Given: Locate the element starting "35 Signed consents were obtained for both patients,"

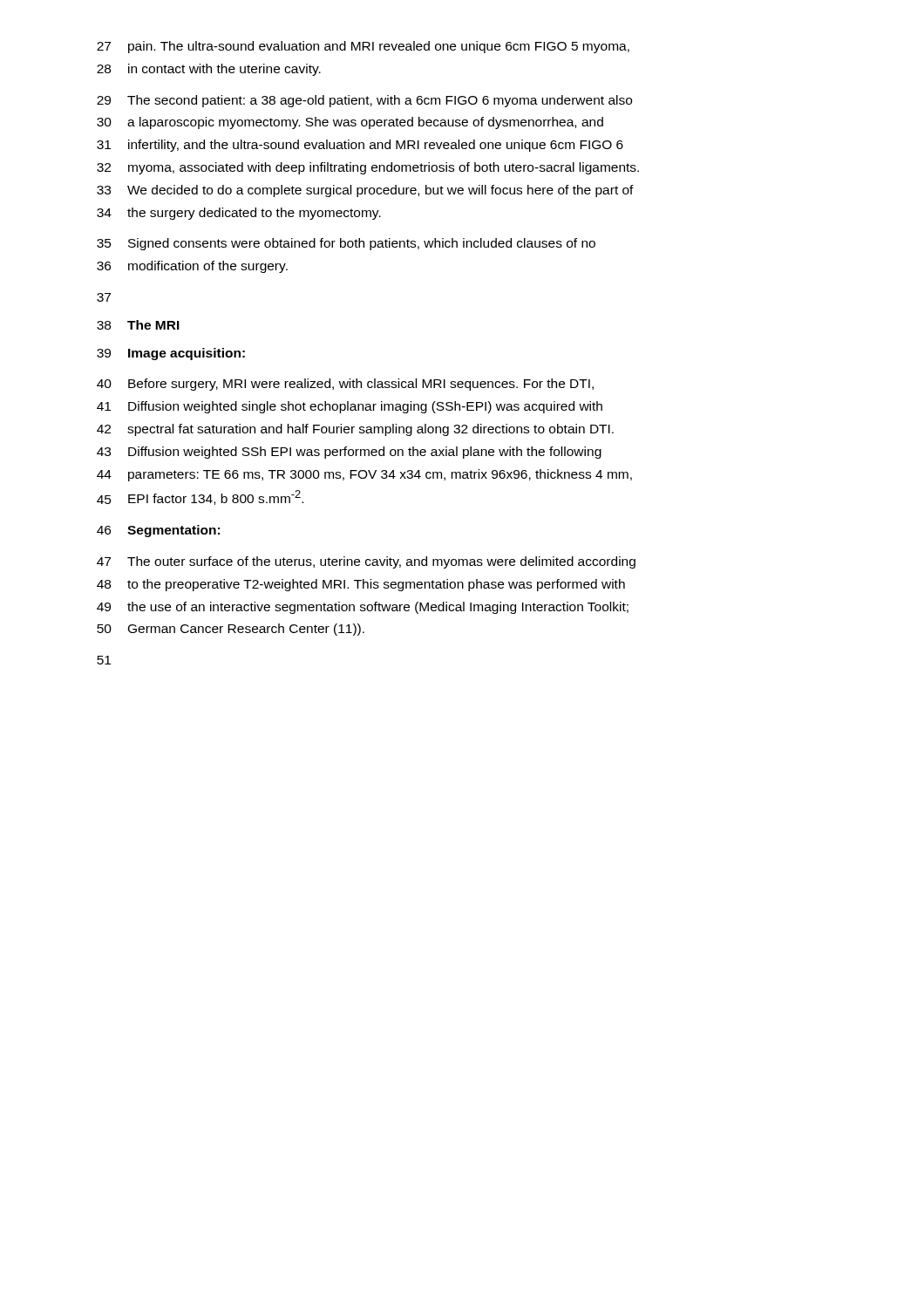Looking at the screenshot, I should pos(469,255).
